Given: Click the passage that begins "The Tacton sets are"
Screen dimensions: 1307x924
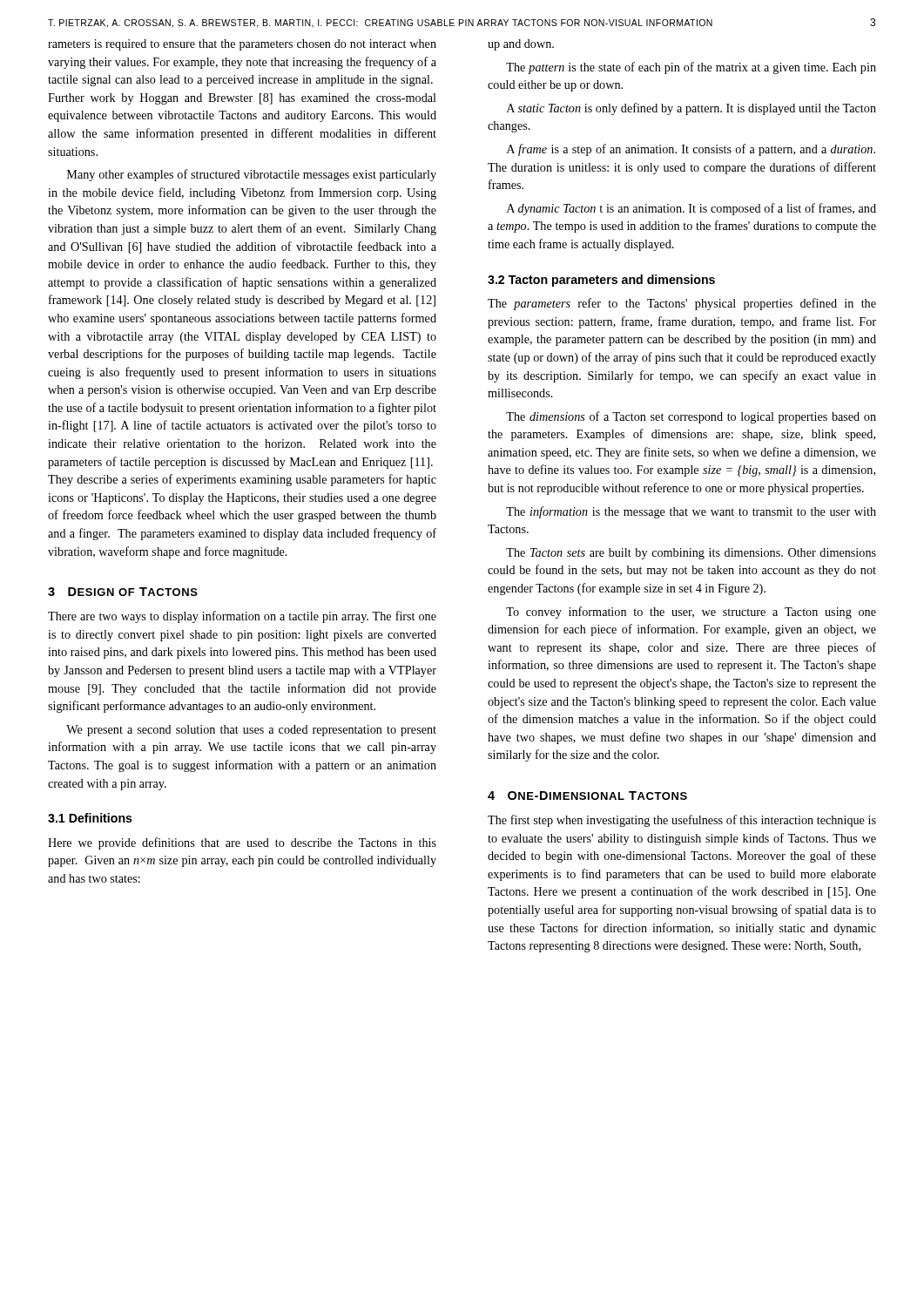Looking at the screenshot, I should coord(682,571).
